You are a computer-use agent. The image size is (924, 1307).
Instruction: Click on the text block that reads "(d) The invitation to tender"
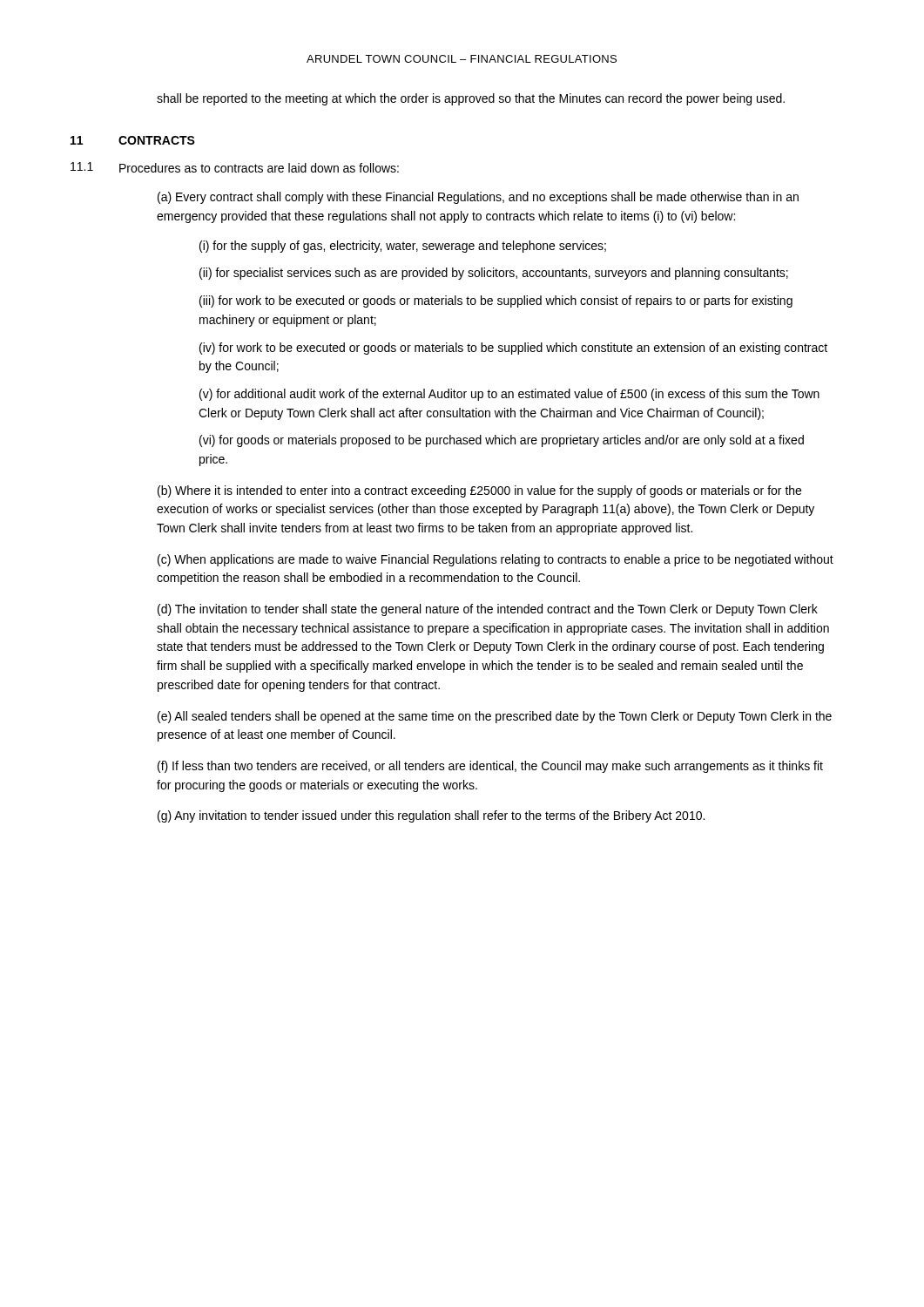[493, 647]
